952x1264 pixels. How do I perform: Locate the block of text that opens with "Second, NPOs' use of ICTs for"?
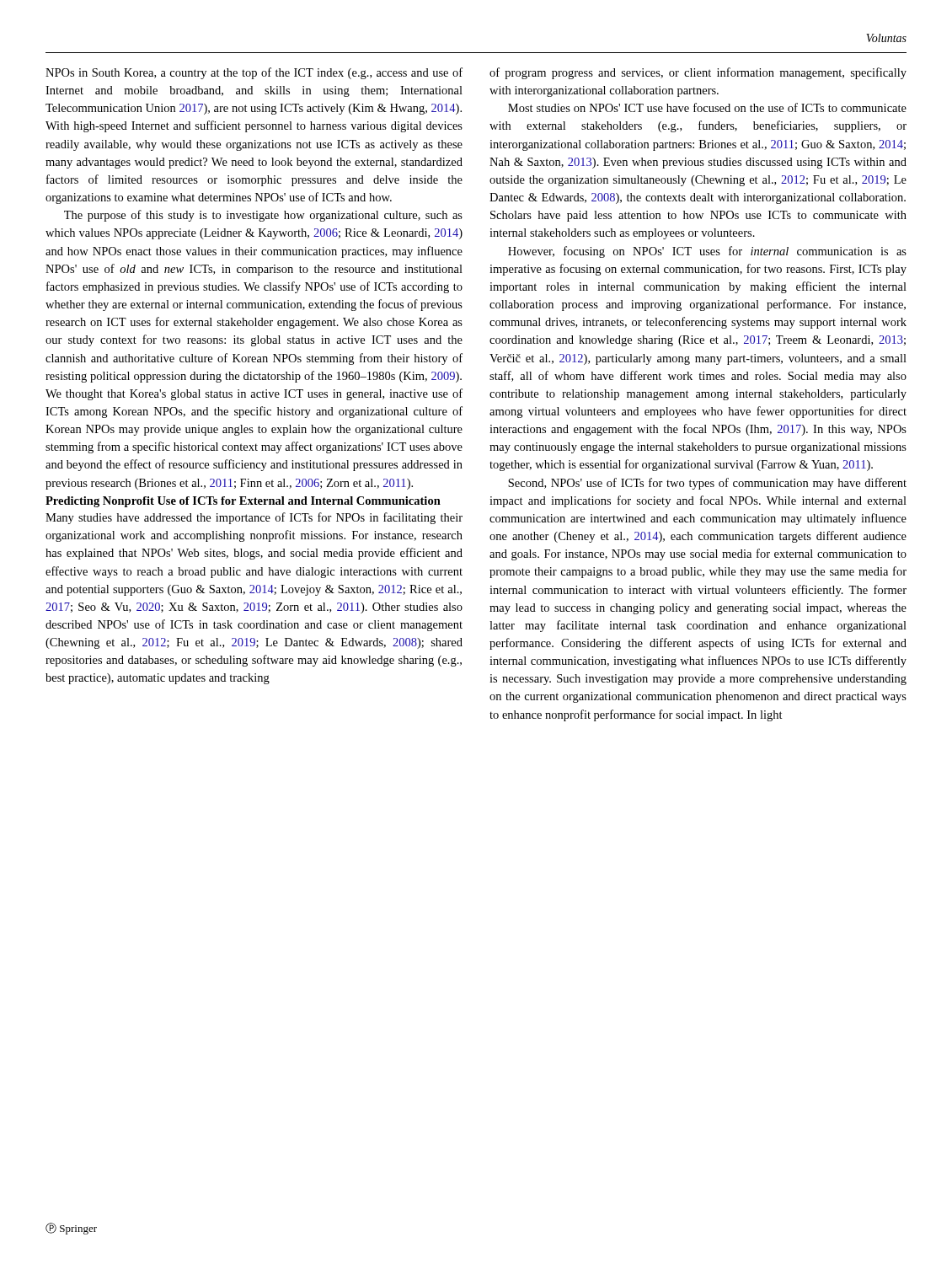coord(698,599)
